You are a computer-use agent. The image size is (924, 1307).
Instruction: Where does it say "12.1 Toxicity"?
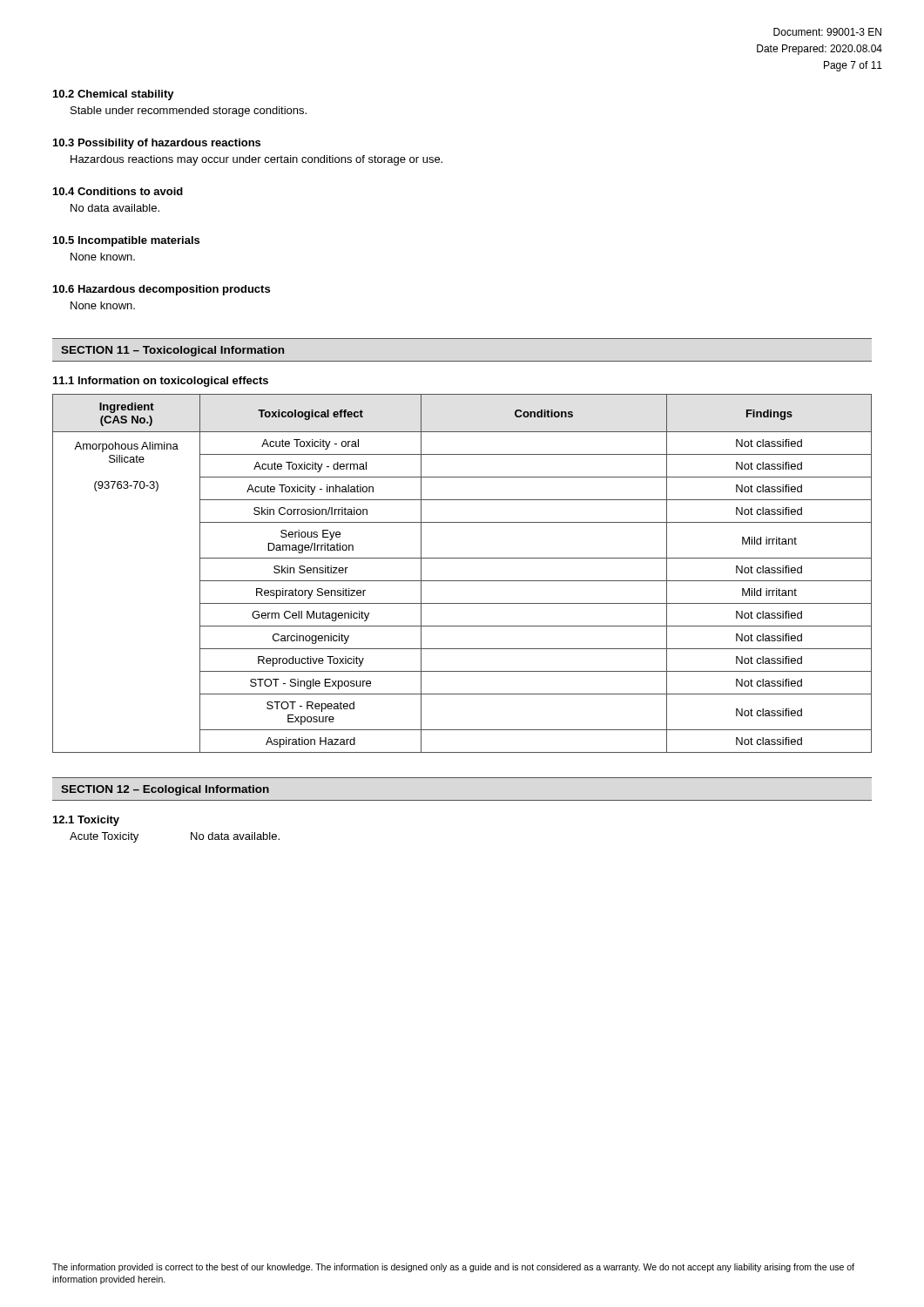click(x=86, y=819)
